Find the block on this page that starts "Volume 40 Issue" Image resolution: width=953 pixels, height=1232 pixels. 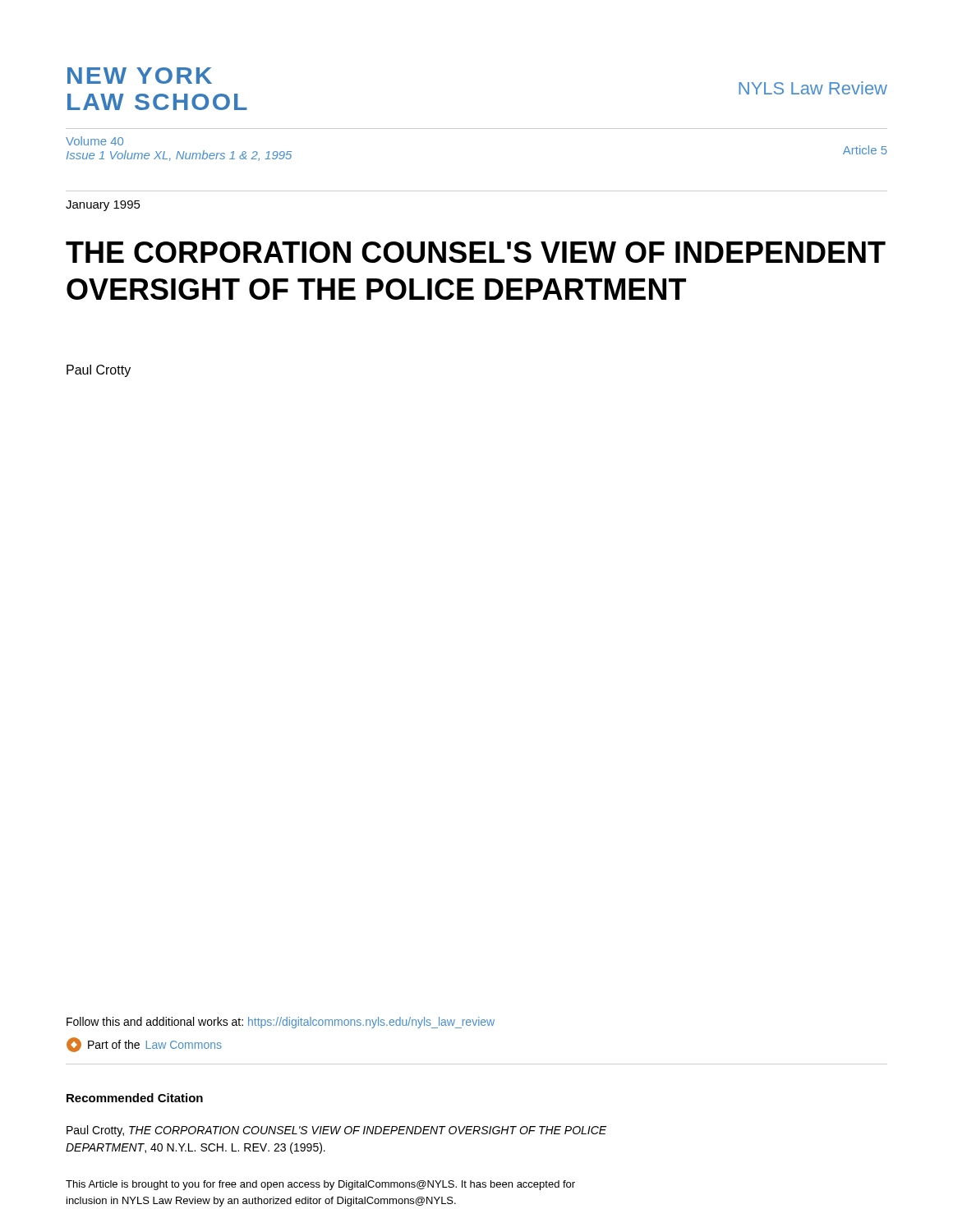pyautogui.click(x=179, y=148)
